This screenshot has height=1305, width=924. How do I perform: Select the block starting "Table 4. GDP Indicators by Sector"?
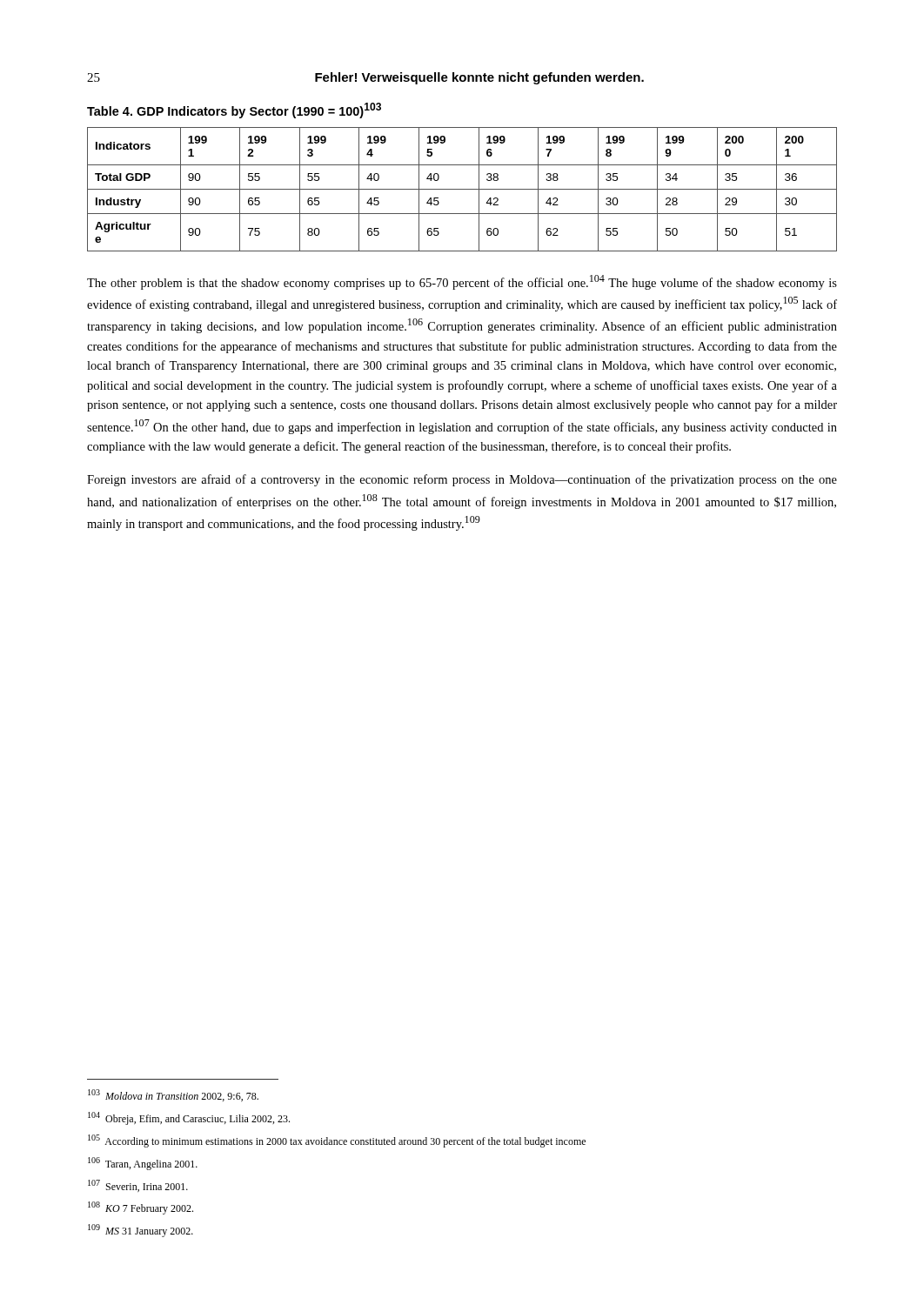coord(234,110)
